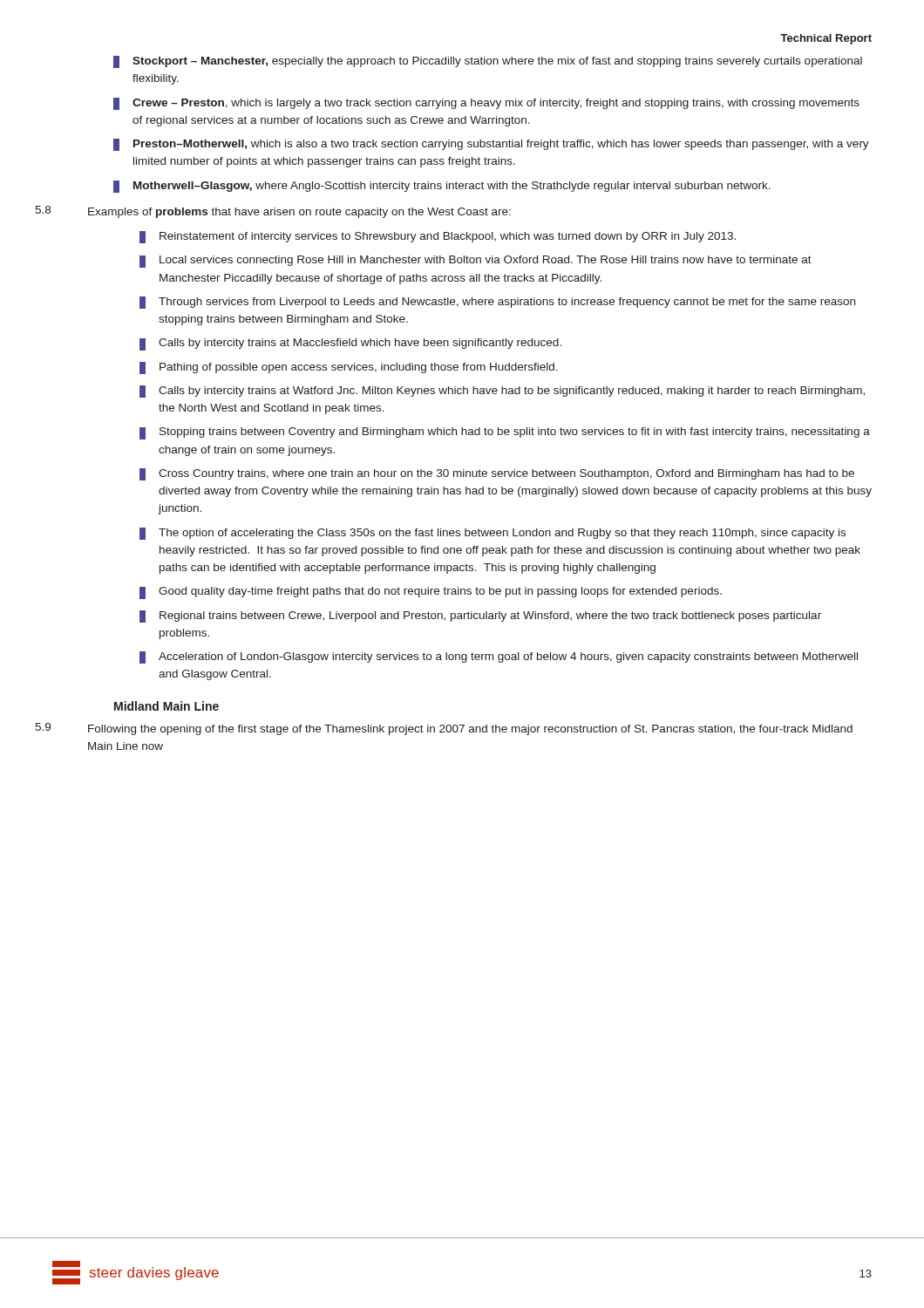Find the region starting "Good quality day-time freight paths that do"
This screenshot has height=1308, width=924.
click(x=506, y=592)
